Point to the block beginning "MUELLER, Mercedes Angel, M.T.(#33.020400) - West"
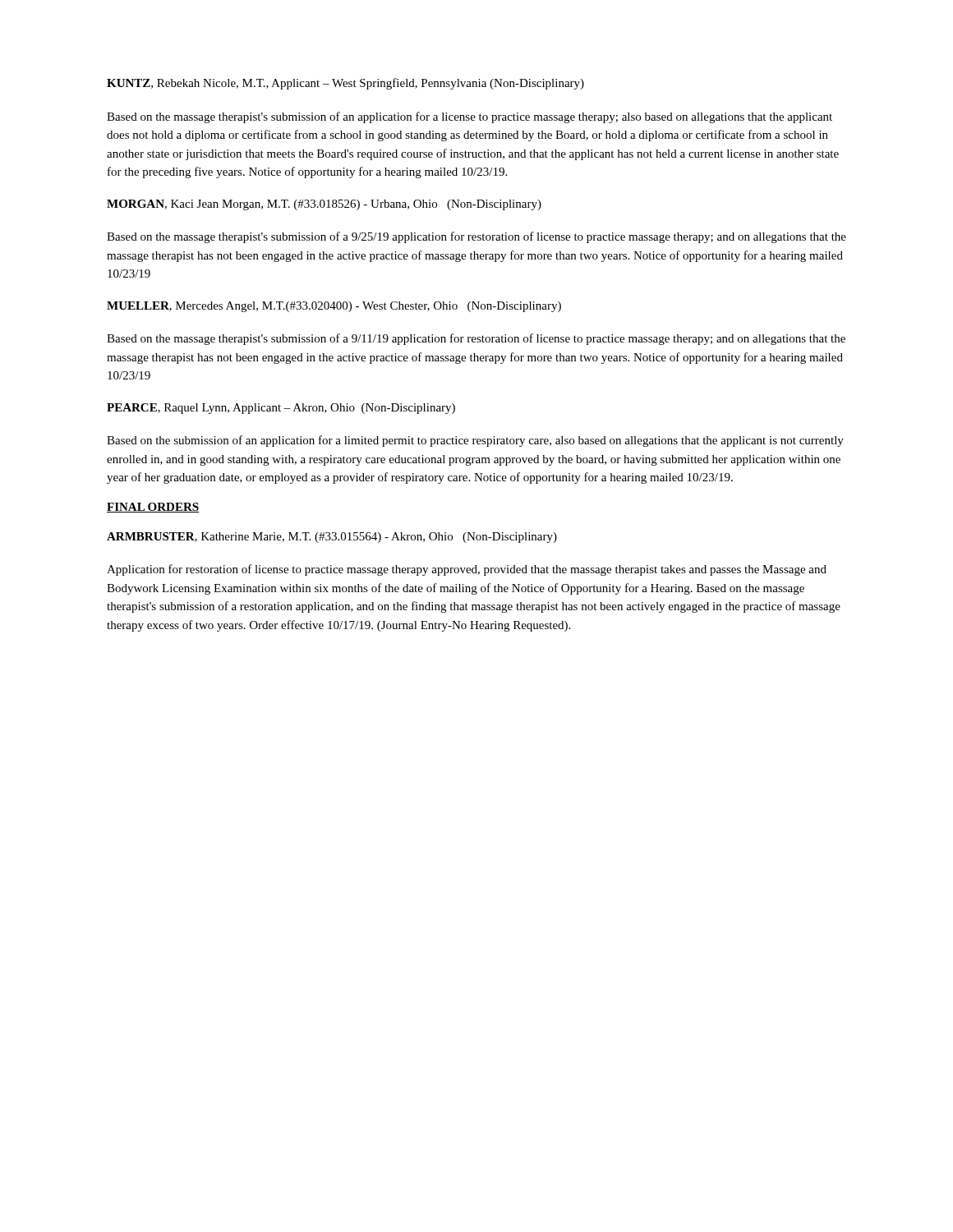The image size is (953, 1232). point(476,305)
